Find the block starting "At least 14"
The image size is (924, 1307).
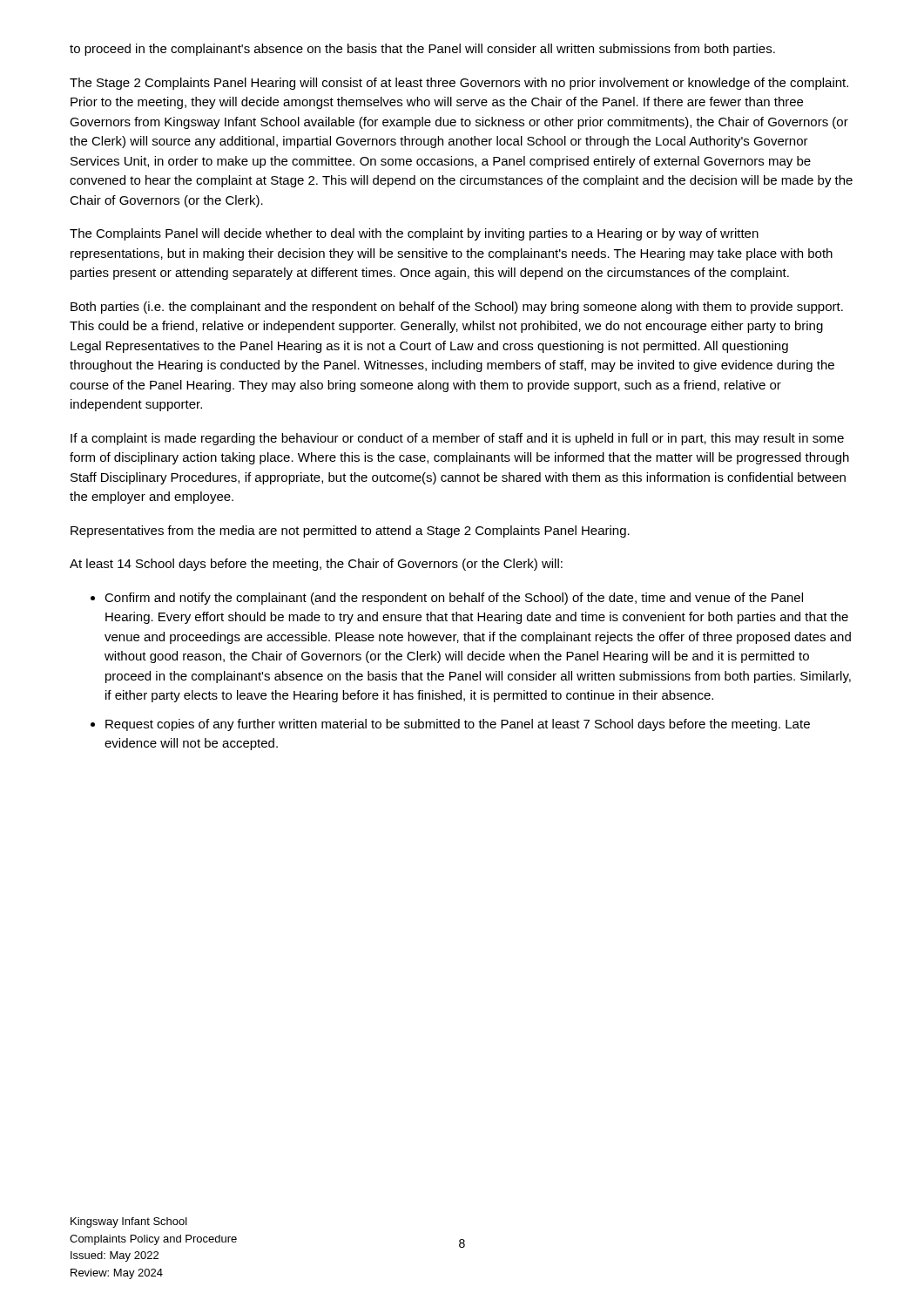click(x=317, y=563)
